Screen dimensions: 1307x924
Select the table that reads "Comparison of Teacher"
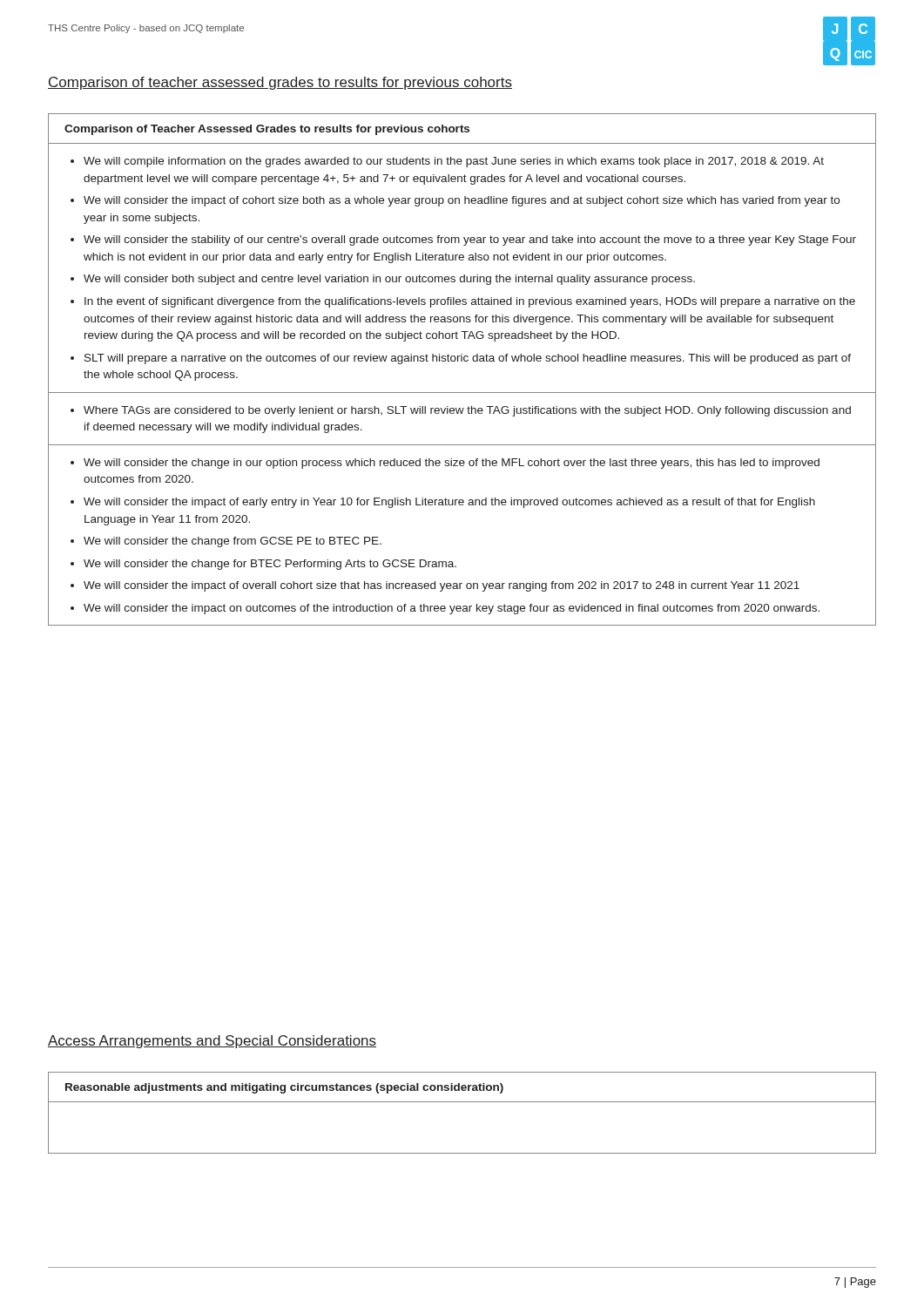[x=462, y=129]
